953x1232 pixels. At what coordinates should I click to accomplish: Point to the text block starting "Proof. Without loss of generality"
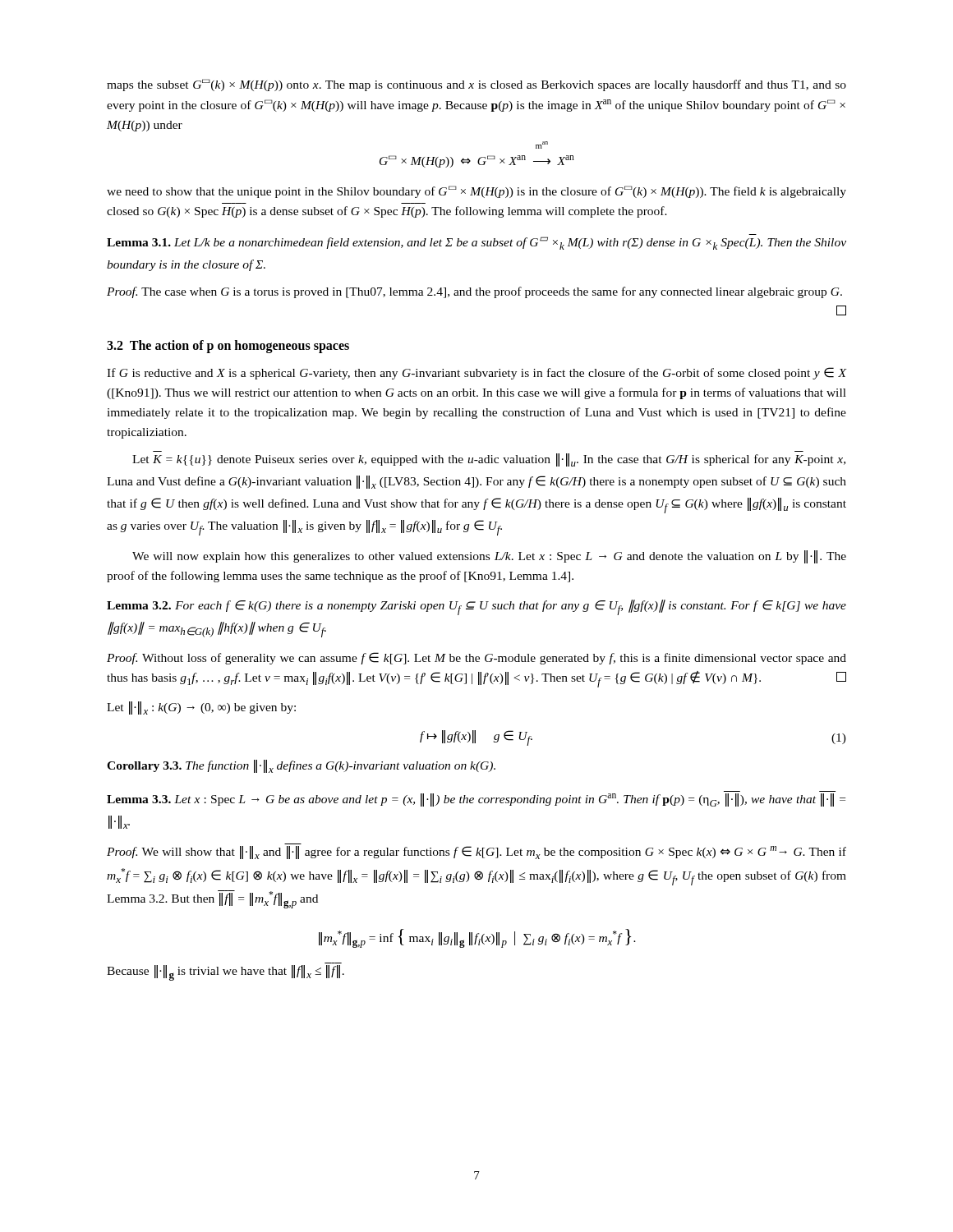tap(476, 673)
